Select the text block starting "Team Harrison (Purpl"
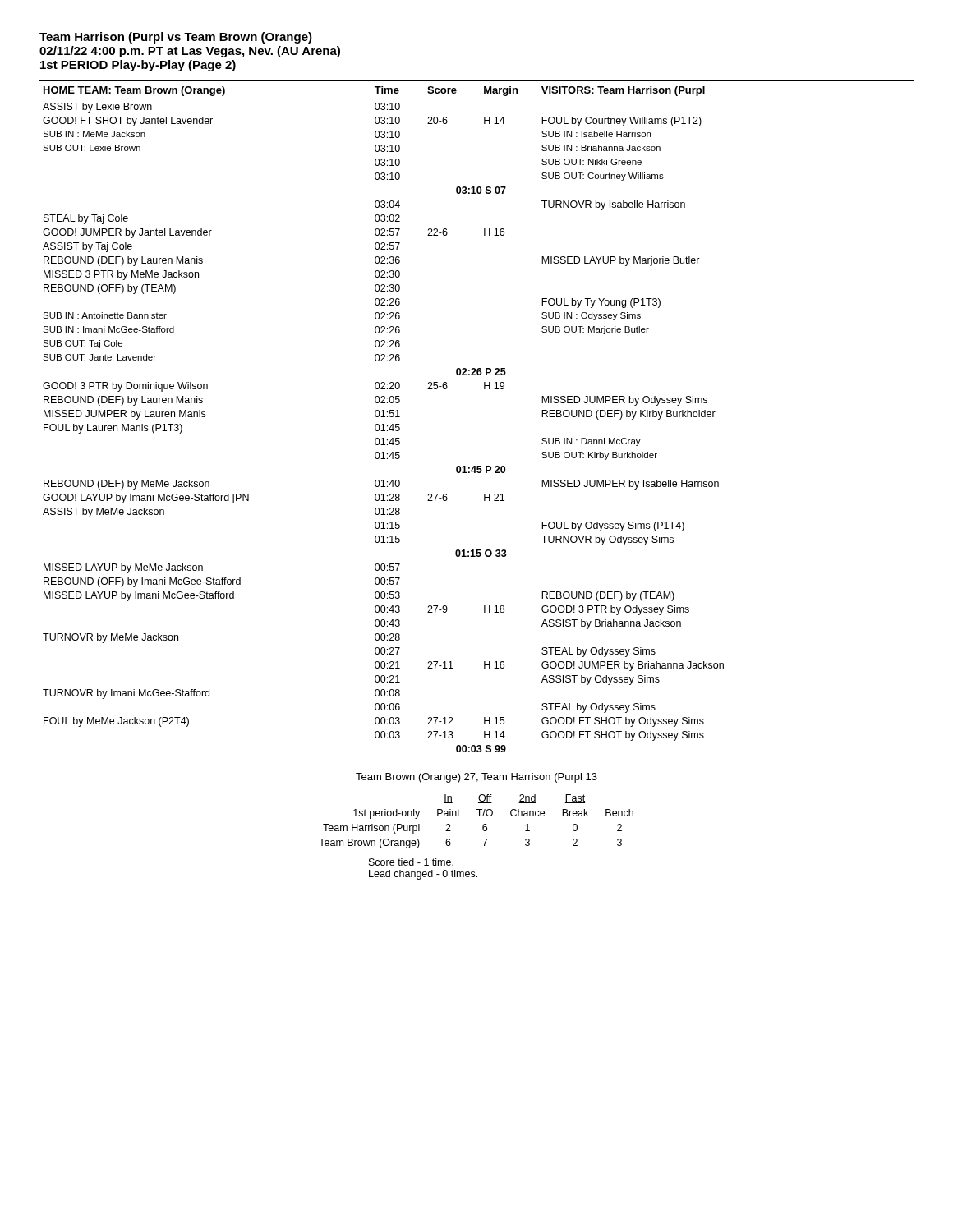The image size is (953, 1232). point(176,38)
